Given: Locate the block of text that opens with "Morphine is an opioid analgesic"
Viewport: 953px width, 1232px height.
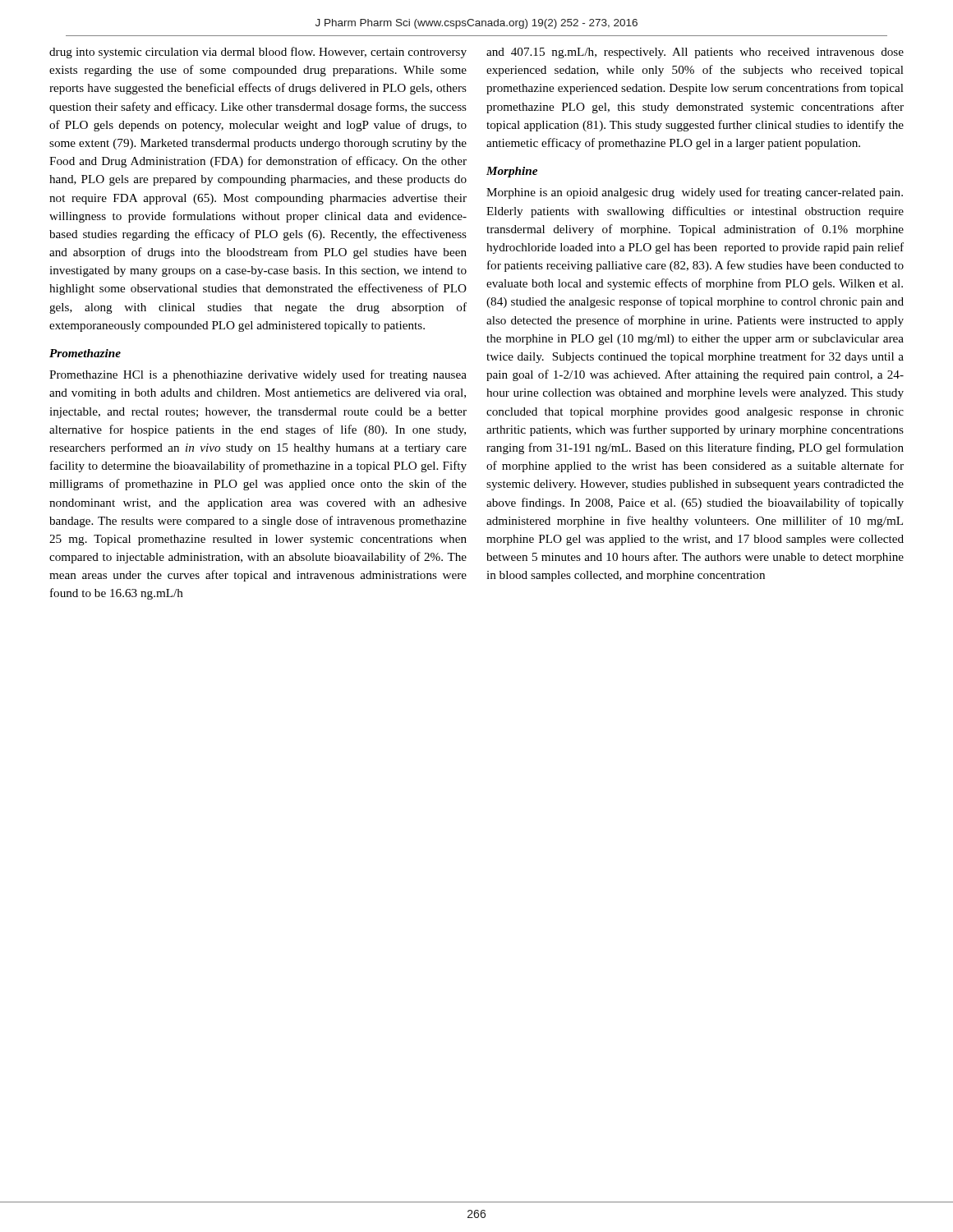Looking at the screenshot, I should (x=695, y=384).
